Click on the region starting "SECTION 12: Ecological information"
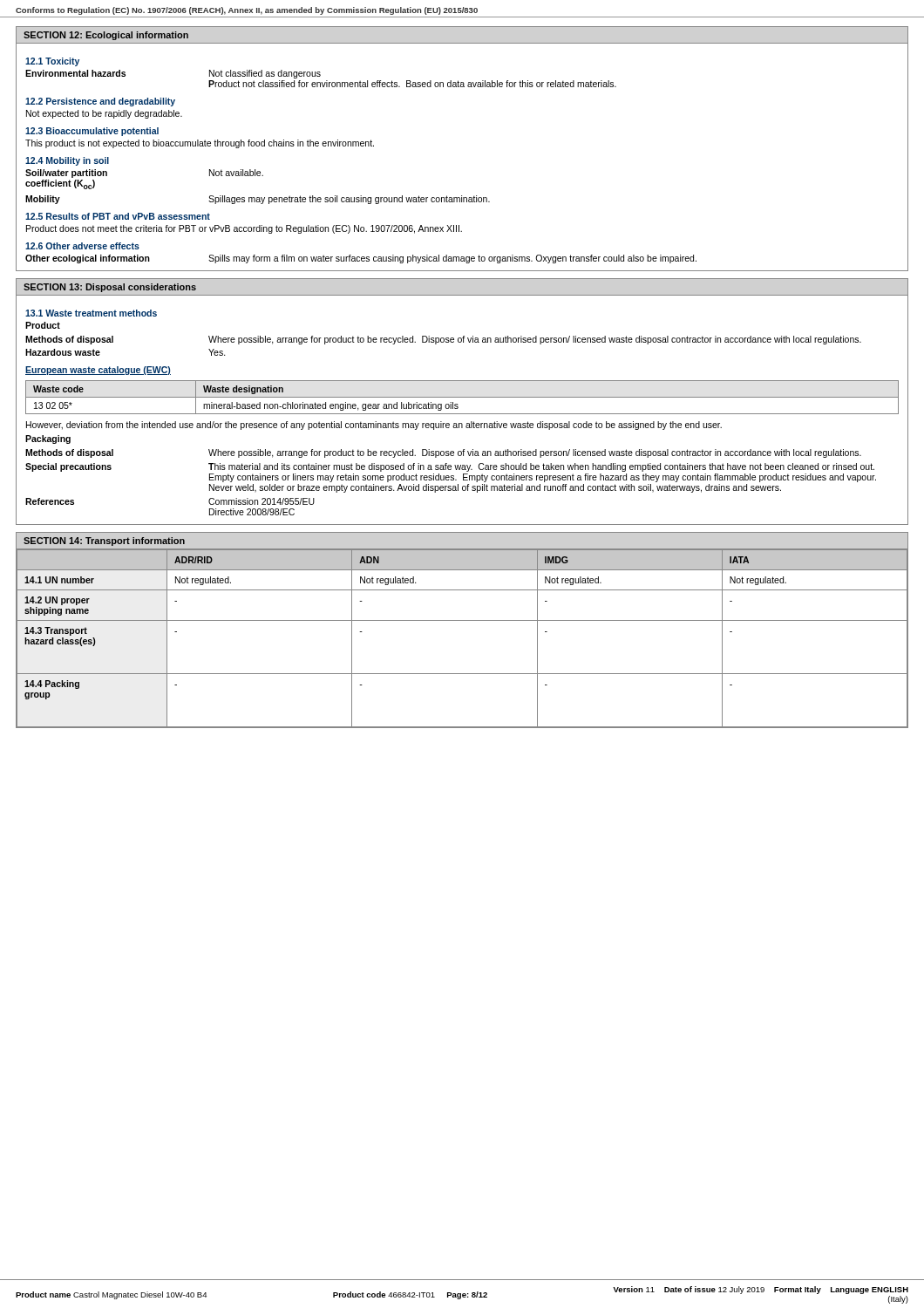This screenshot has height=1308, width=924. (106, 35)
